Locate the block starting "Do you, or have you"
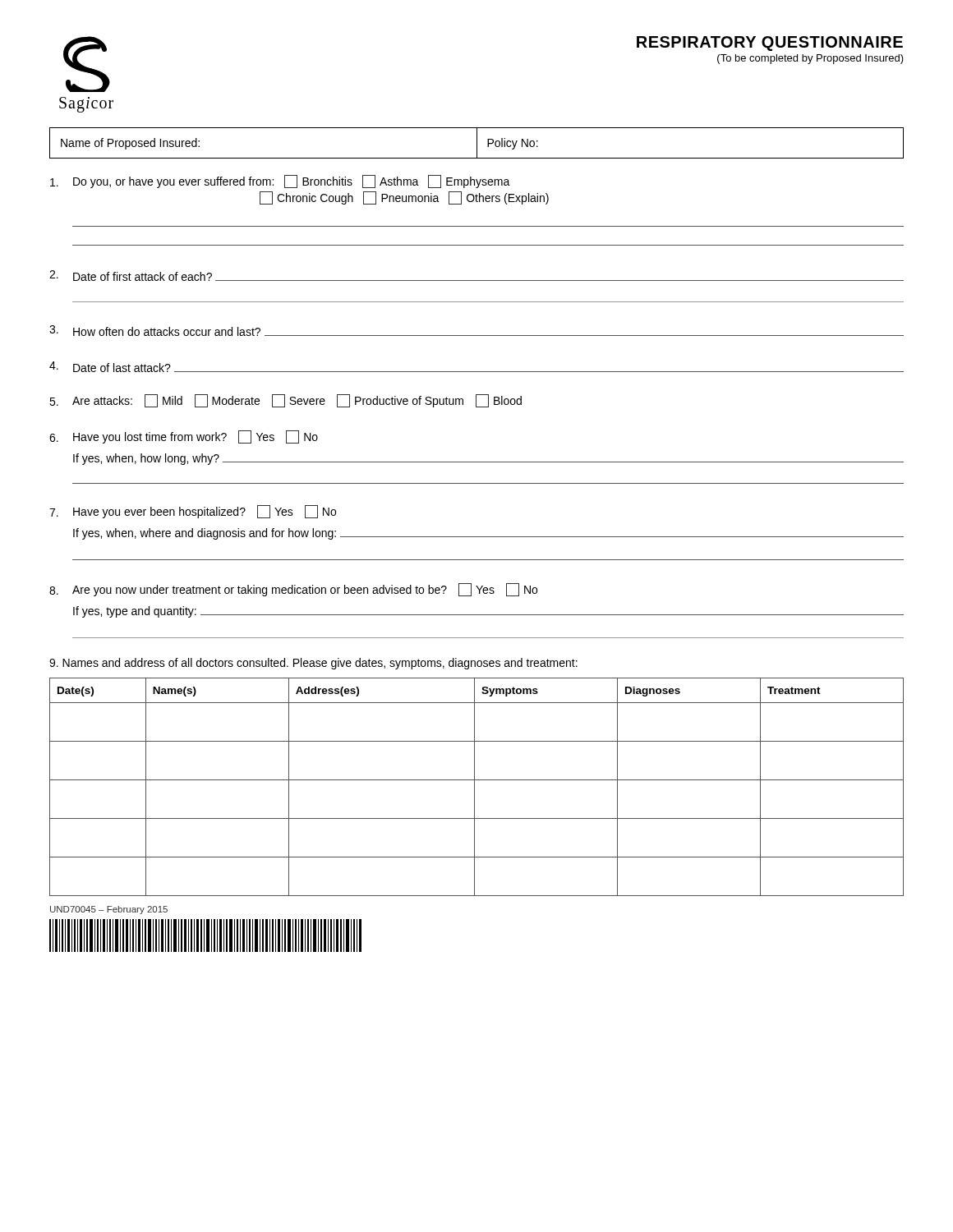Image resolution: width=953 pixels, height=1232 pixels. pyautogui.click(x=476, y=210)
